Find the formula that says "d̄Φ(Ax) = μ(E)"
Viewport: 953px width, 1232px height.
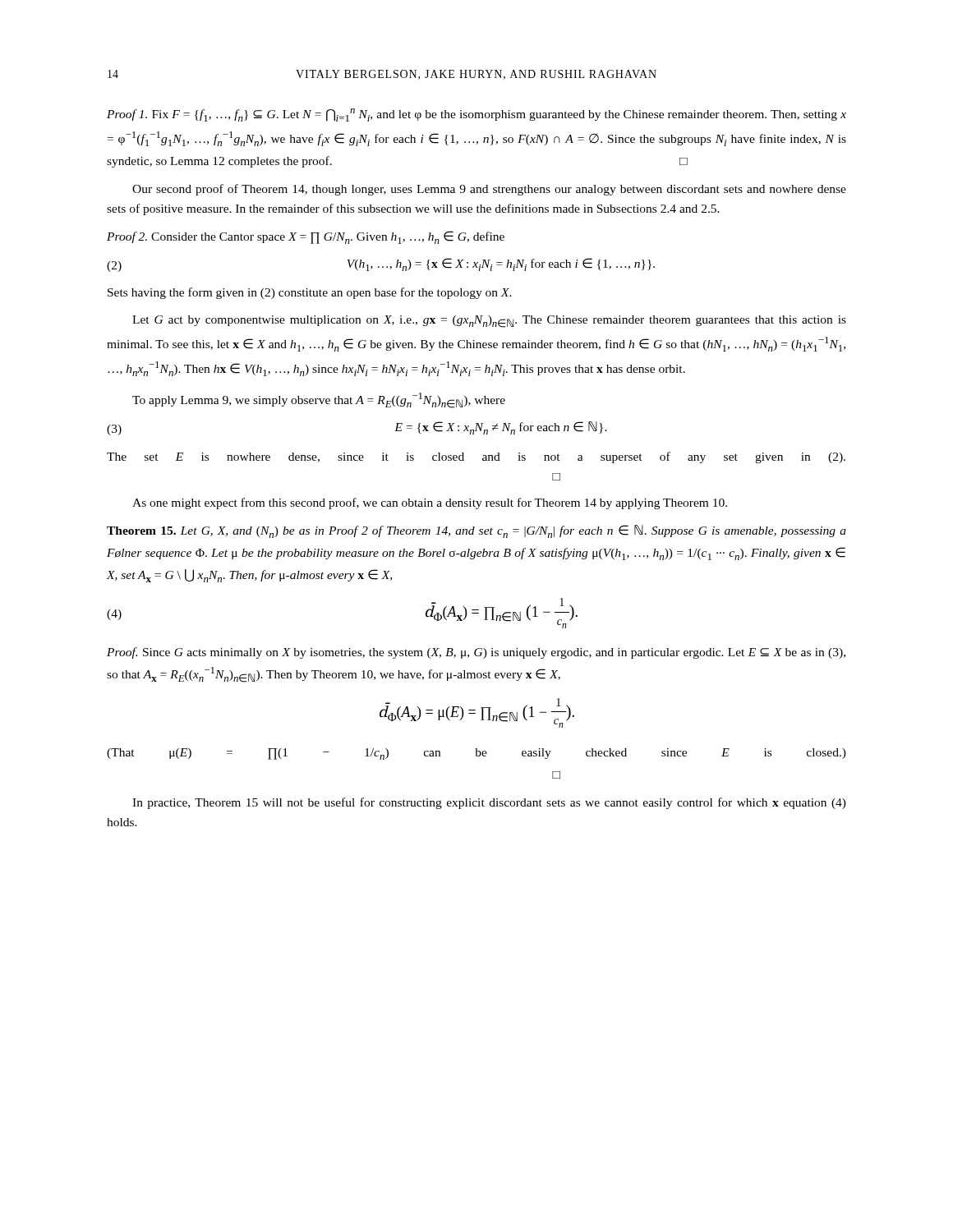pyautogui.click(x=476, y=713)
